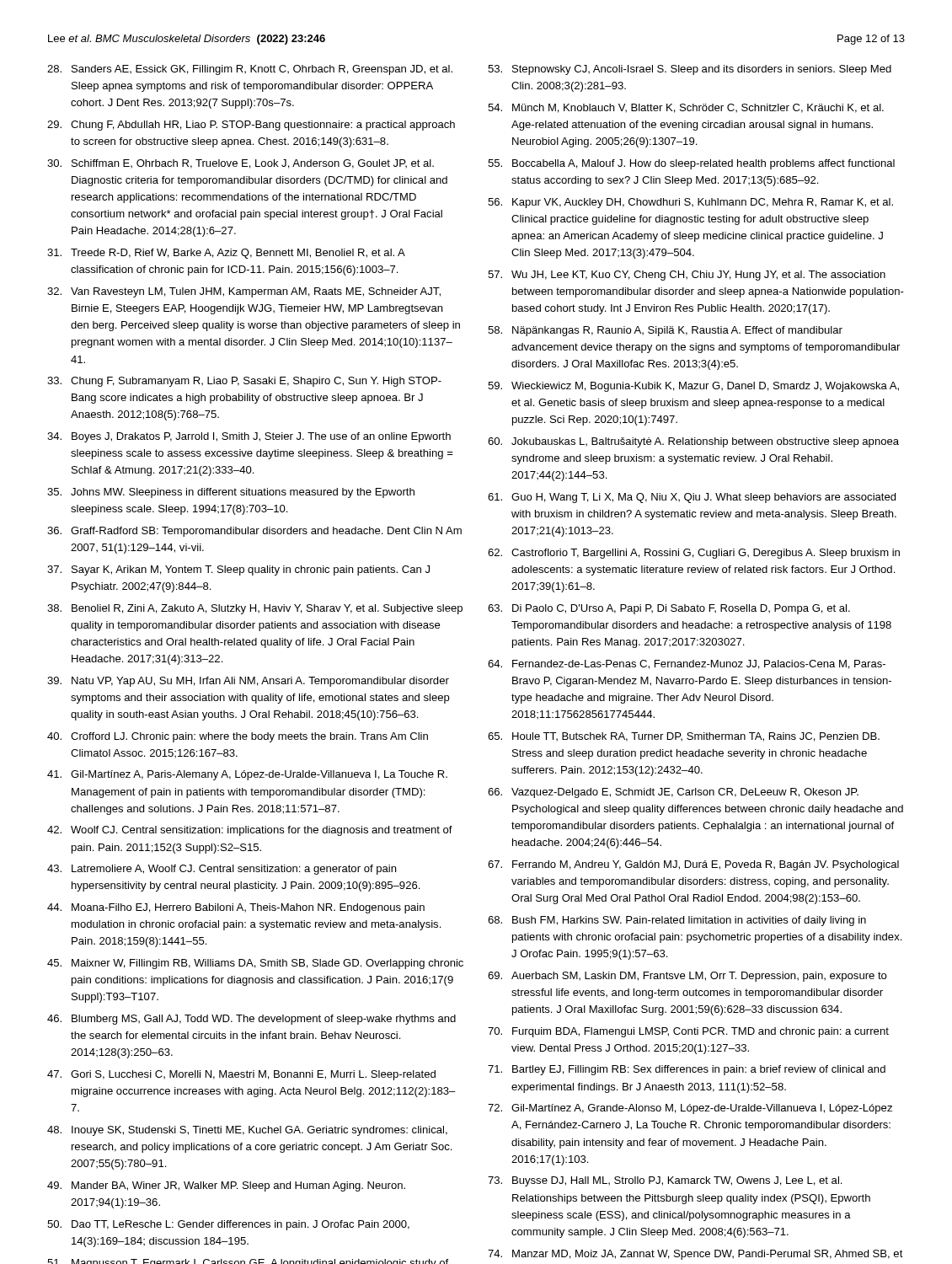Click the passage that begins "61. Guo H, Wang T, Li"
952x1264 pixels.
pyautogui.click(x=696, y=514)
